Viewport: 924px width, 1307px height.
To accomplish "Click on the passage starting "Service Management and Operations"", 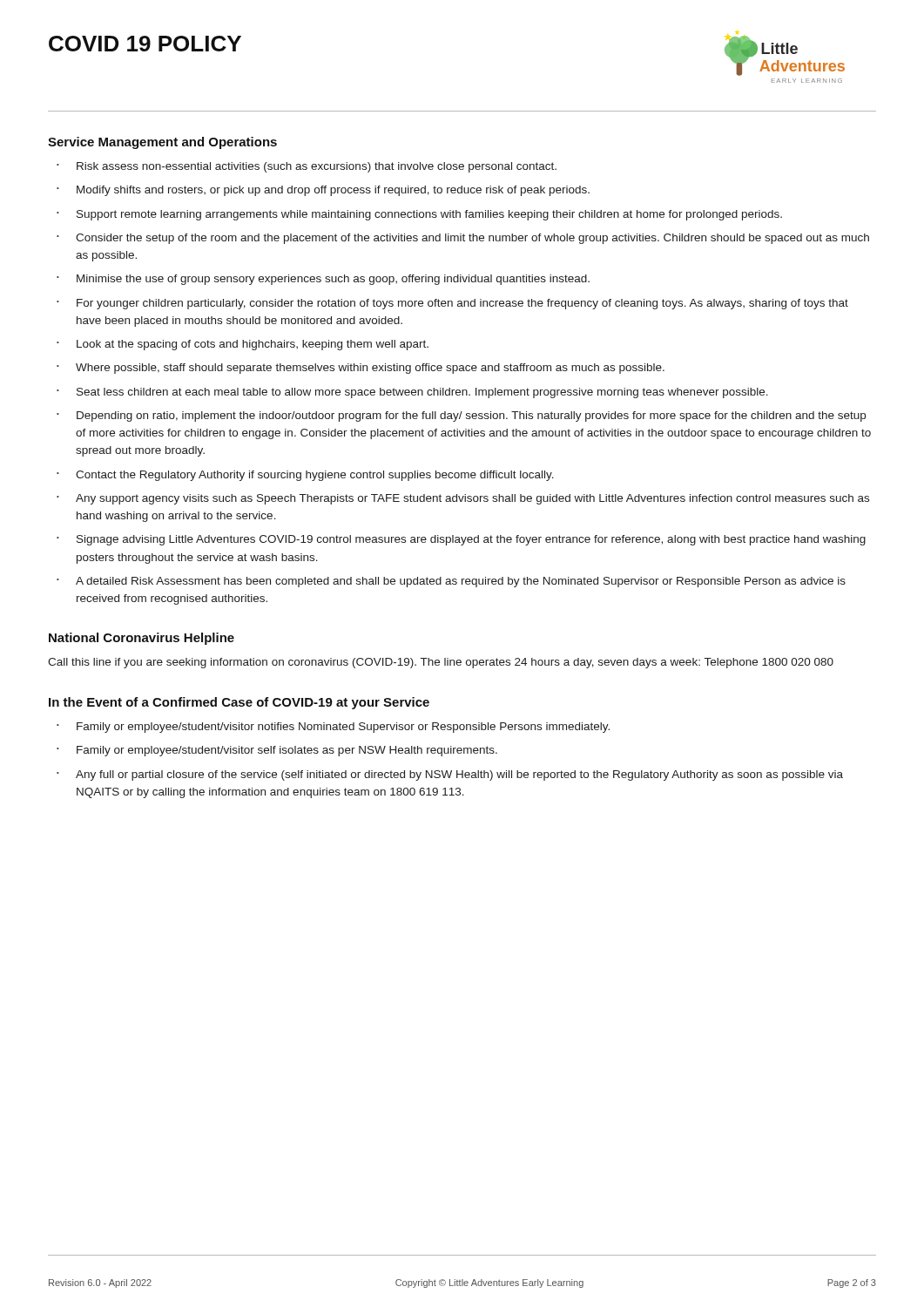I will [x=163, y=142].
